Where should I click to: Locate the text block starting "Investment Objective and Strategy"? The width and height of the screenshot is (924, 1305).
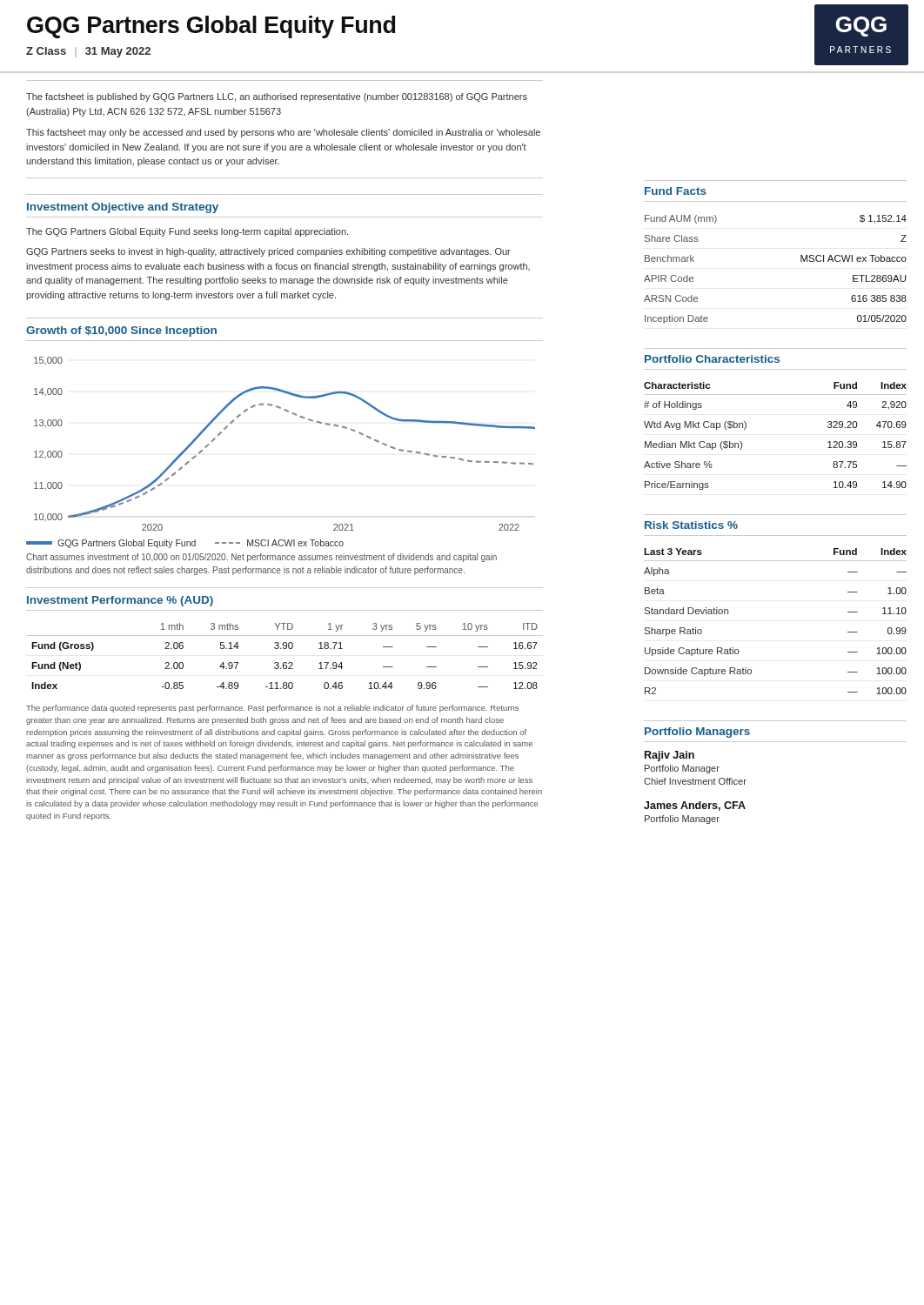tap(122, 206)
